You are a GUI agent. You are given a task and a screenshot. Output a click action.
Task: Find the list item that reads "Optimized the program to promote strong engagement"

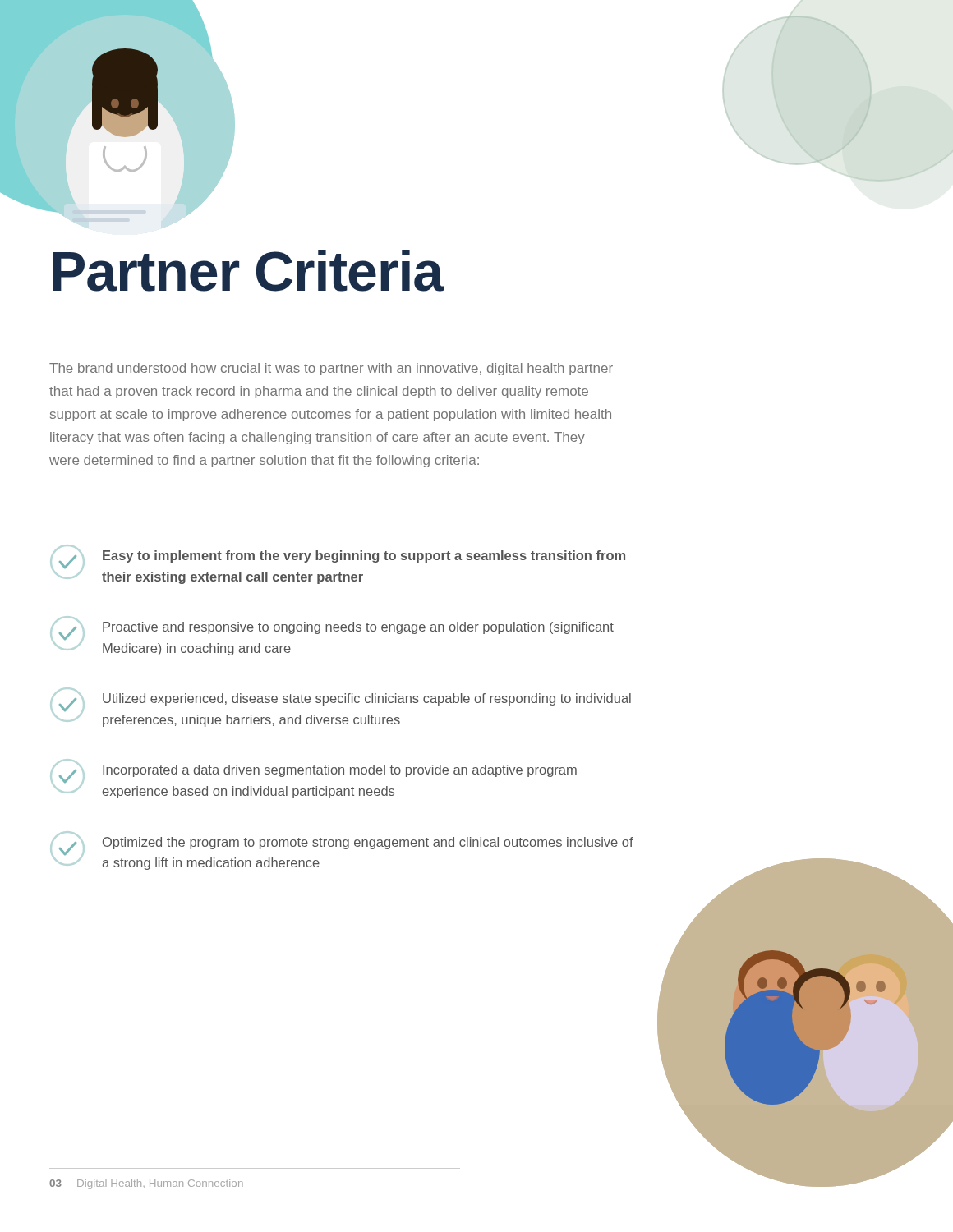pyautogui.click(x=345, y=851)
